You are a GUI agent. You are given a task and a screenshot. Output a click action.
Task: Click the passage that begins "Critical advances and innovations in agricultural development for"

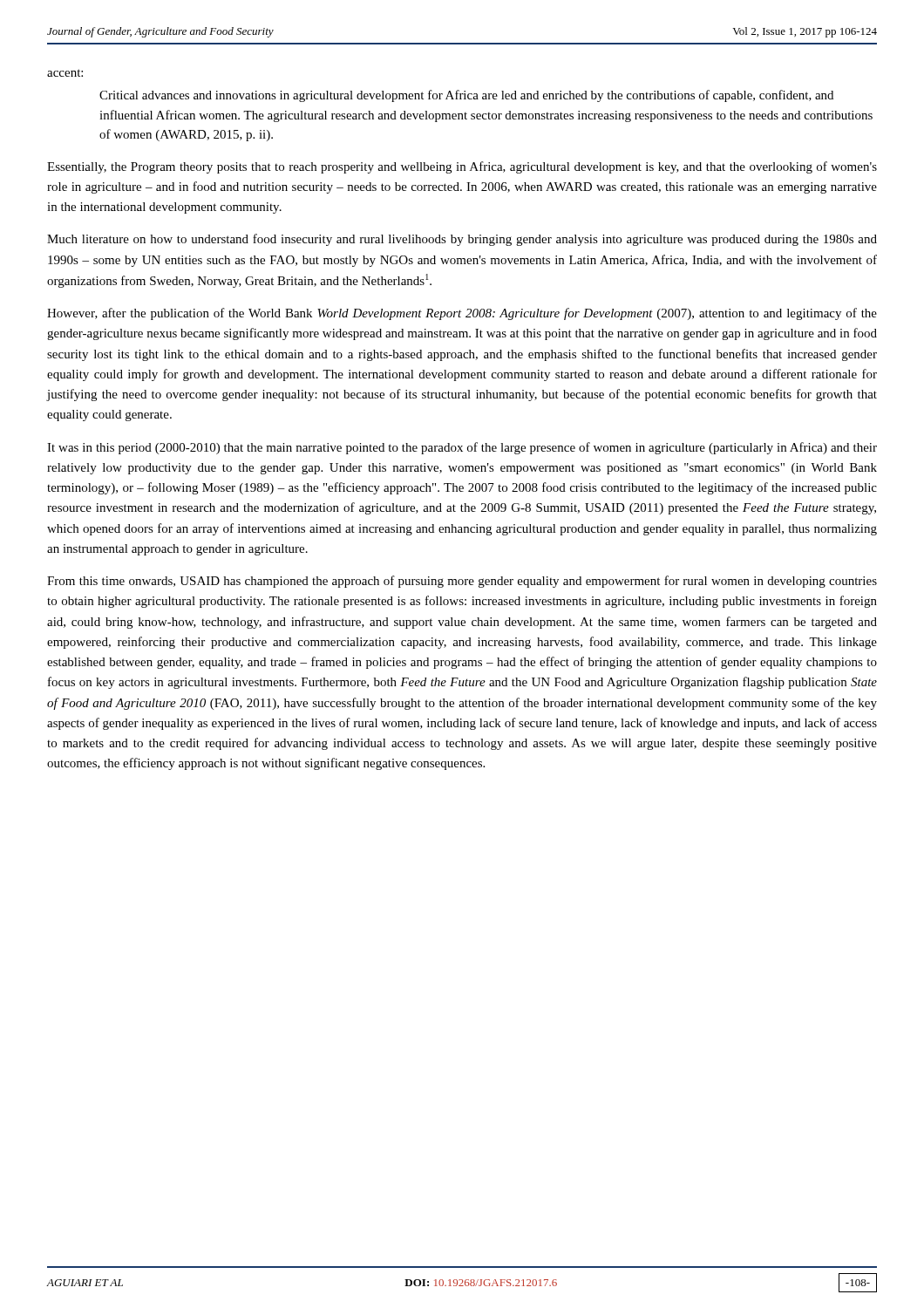pyautogui.click(x=486, y=115)
